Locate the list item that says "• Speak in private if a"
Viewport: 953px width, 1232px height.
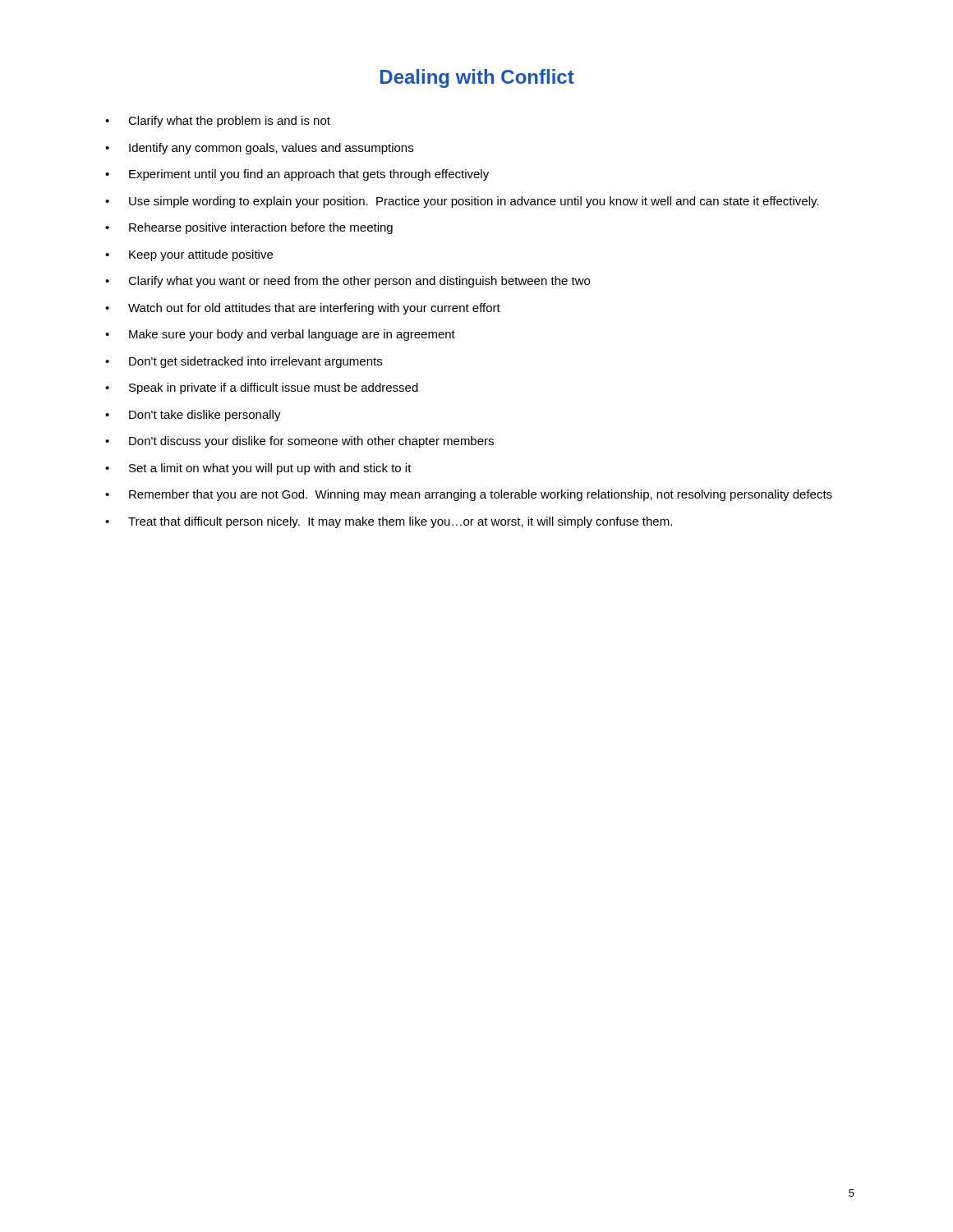point(262,388)
